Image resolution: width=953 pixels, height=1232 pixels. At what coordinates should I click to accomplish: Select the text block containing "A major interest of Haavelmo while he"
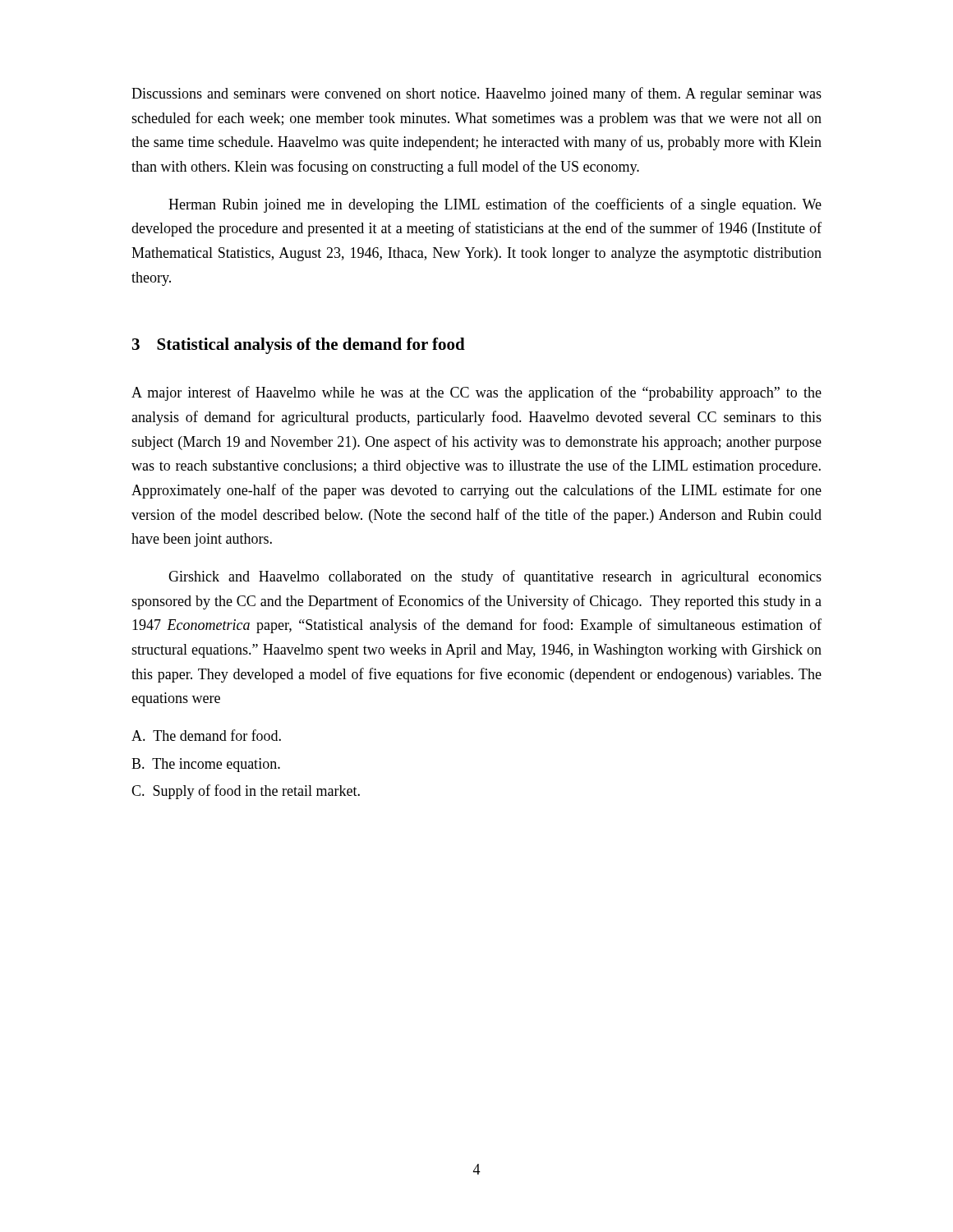pos(476,466)
